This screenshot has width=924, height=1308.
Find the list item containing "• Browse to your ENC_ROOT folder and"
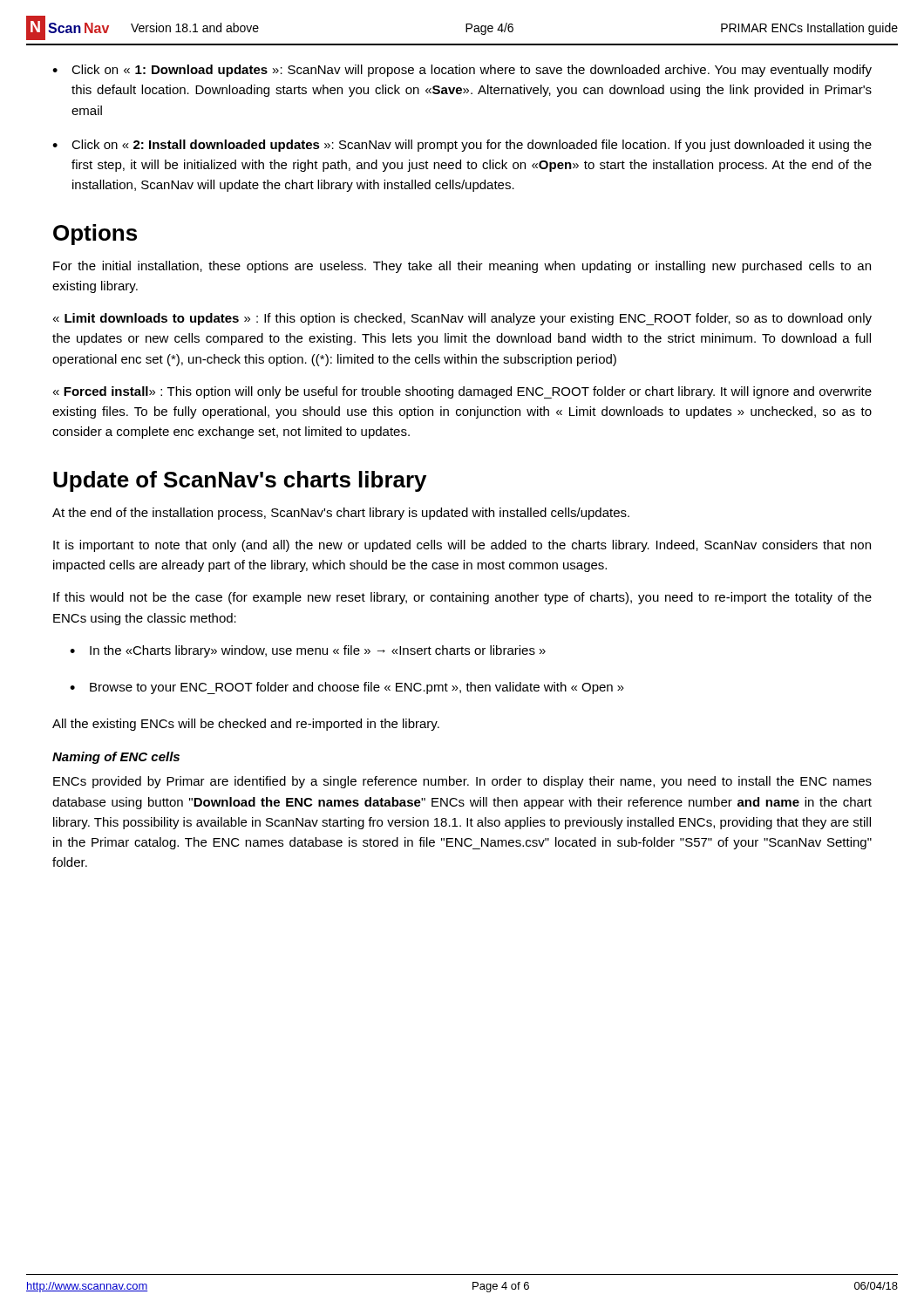coord(471,688)
